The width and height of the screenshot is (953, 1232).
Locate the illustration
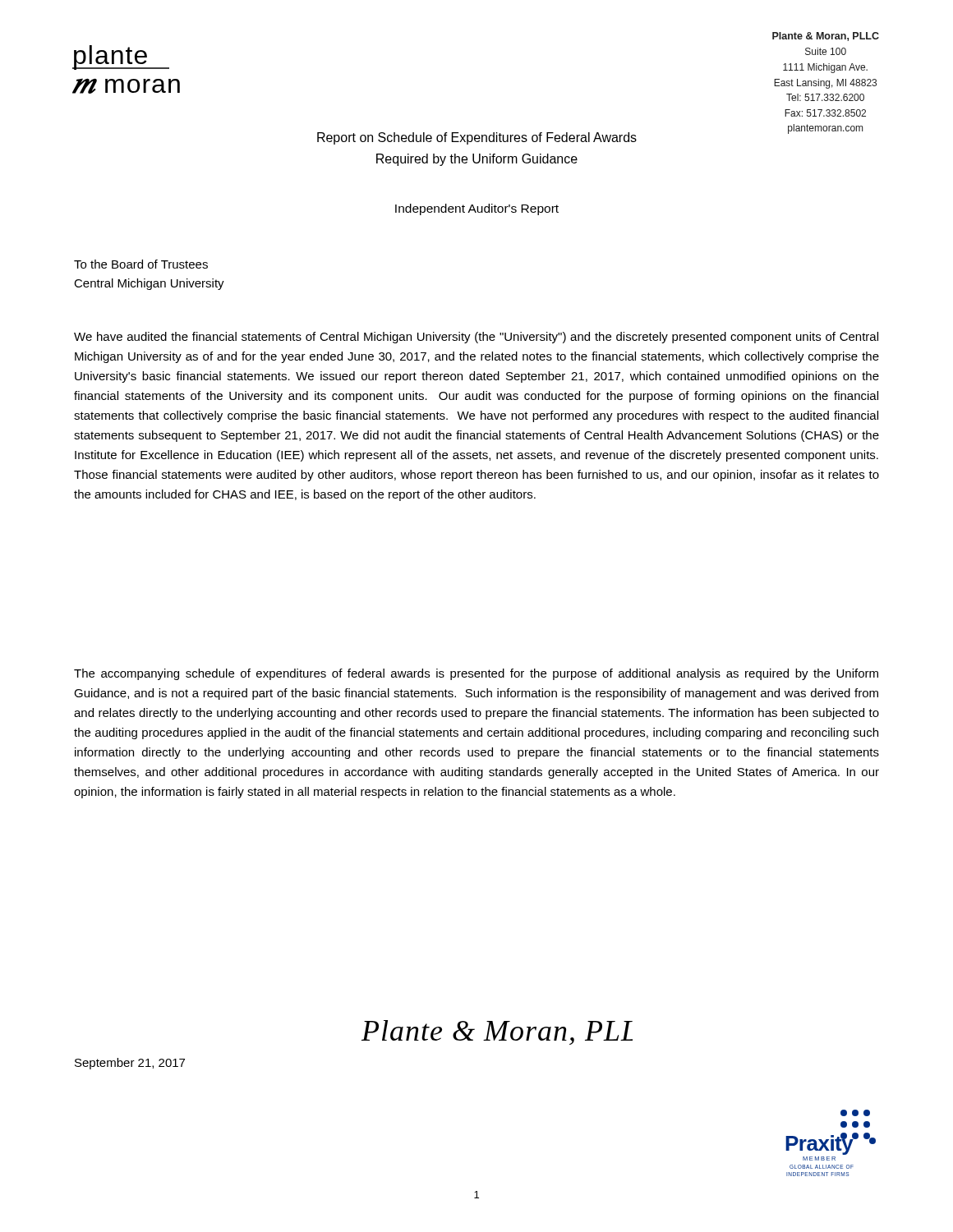coord(476,1027)
